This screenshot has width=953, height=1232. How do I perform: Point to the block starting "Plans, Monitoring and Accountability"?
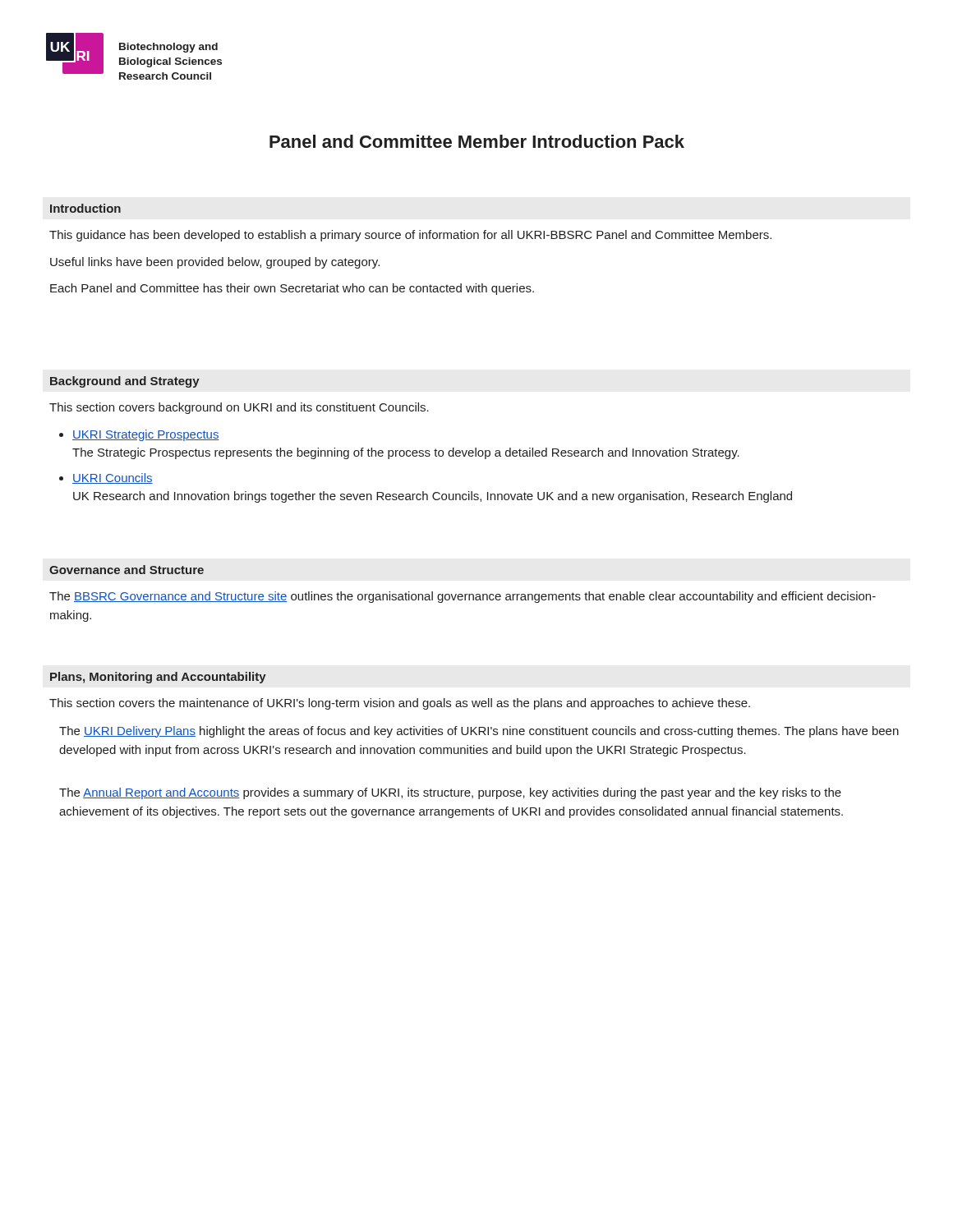pyautogui.click(x=476, y=743)
